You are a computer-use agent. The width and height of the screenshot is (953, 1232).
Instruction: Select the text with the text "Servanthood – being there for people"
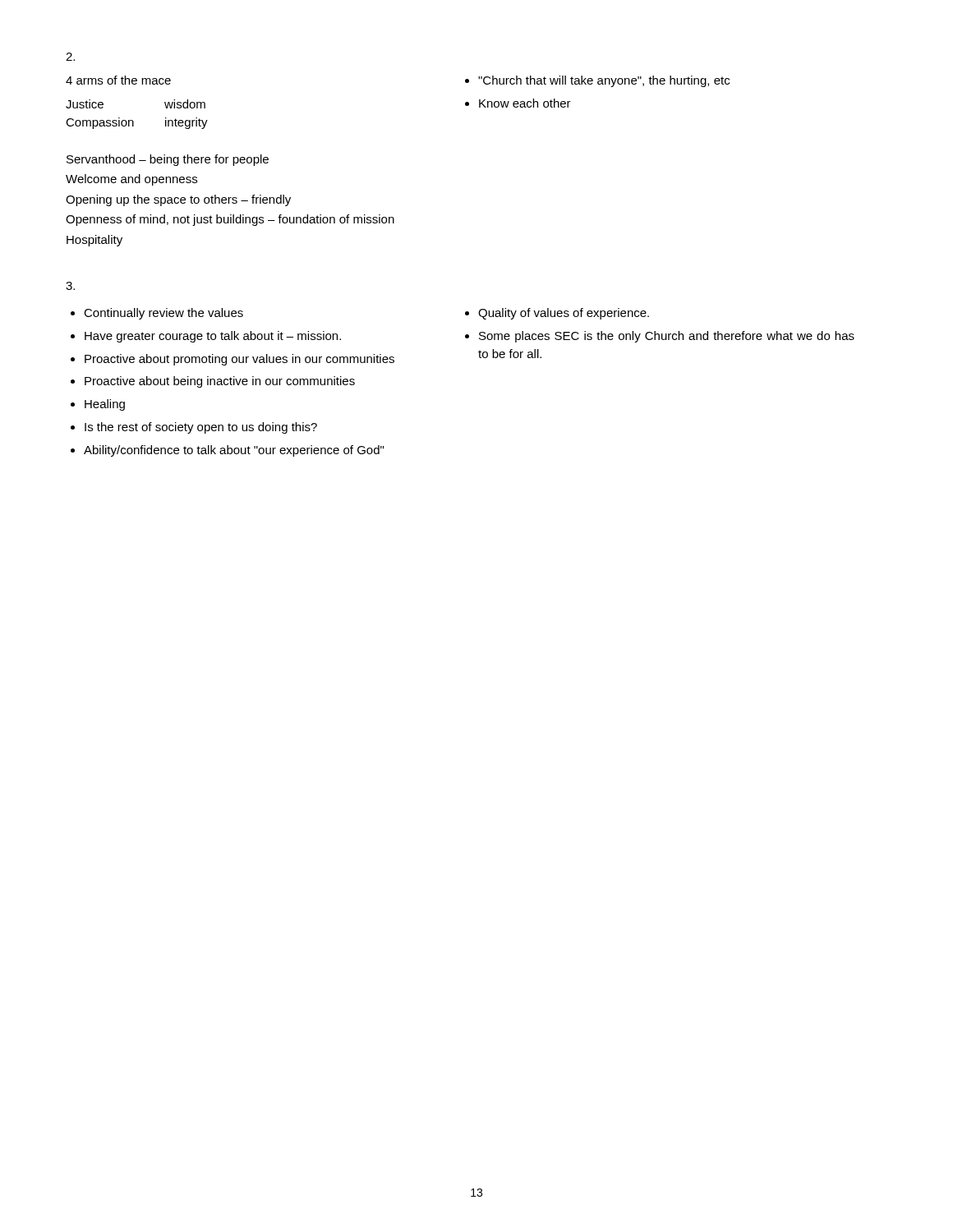(x=167, y=158)
